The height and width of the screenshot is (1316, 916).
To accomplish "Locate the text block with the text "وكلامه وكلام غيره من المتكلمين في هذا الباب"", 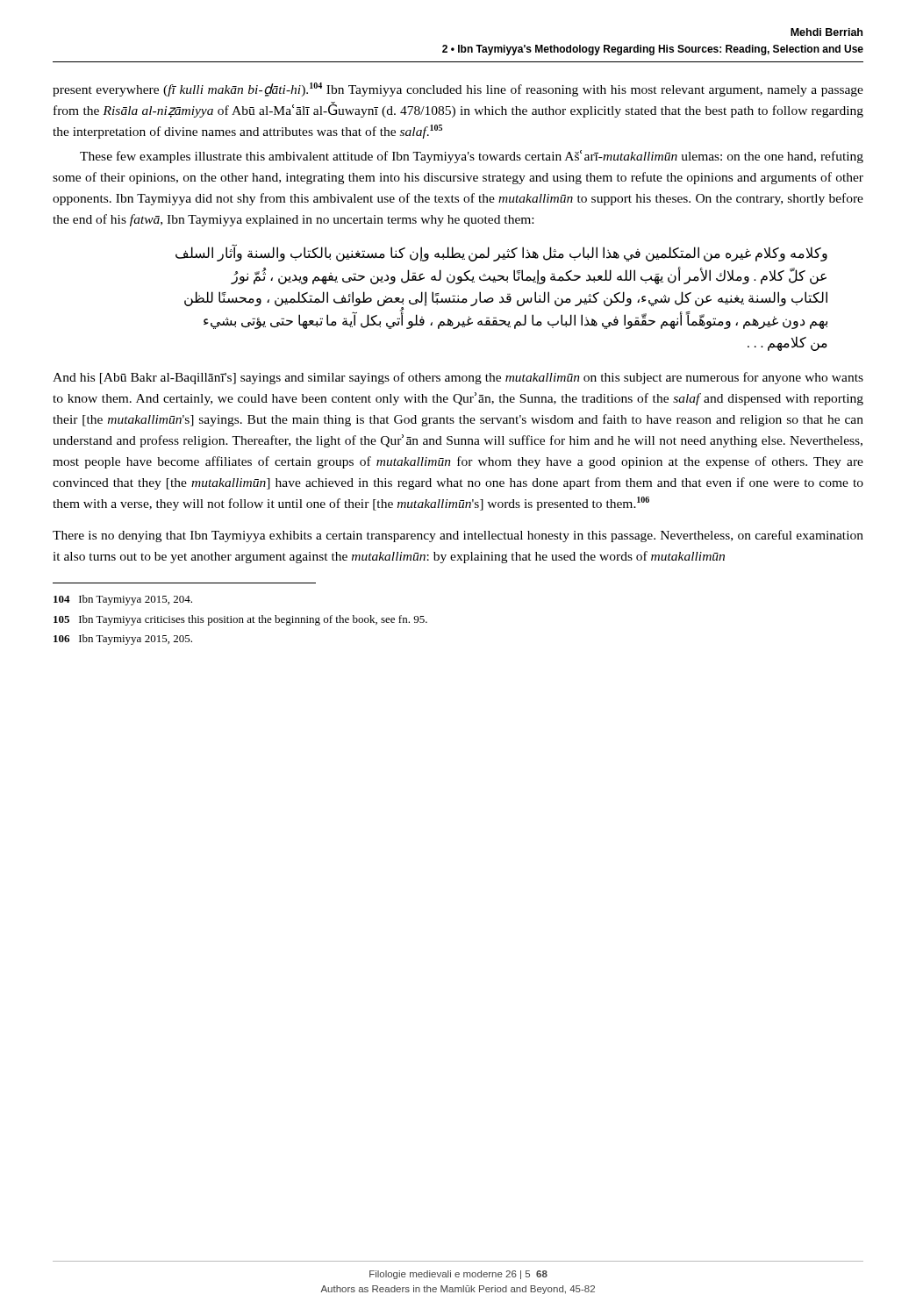I will pos(502,298).
